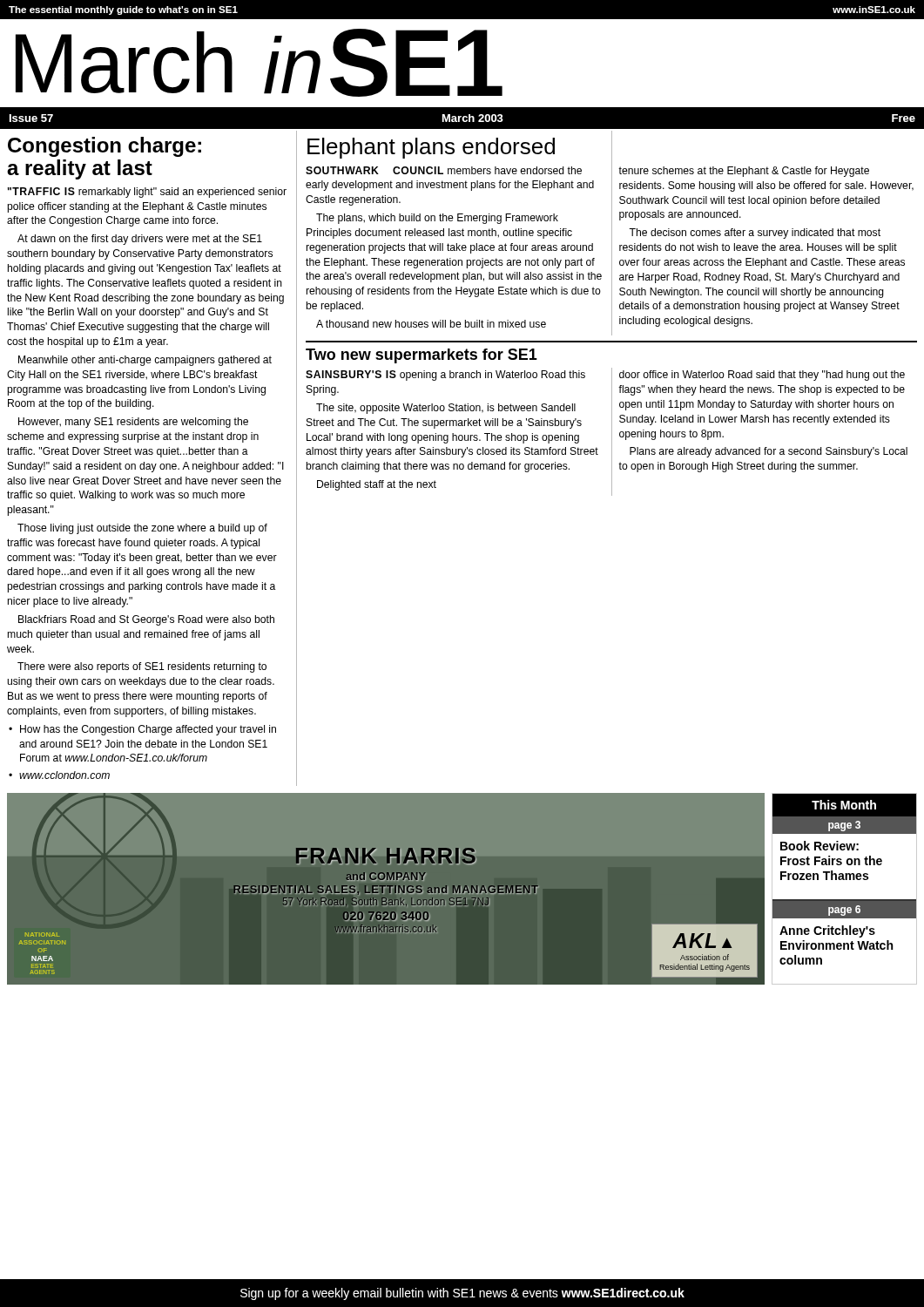This screenshot has width=924, height=1307.
Task: Find the text block with the text "door office in Waterloo"
Action: pos(768,421)
